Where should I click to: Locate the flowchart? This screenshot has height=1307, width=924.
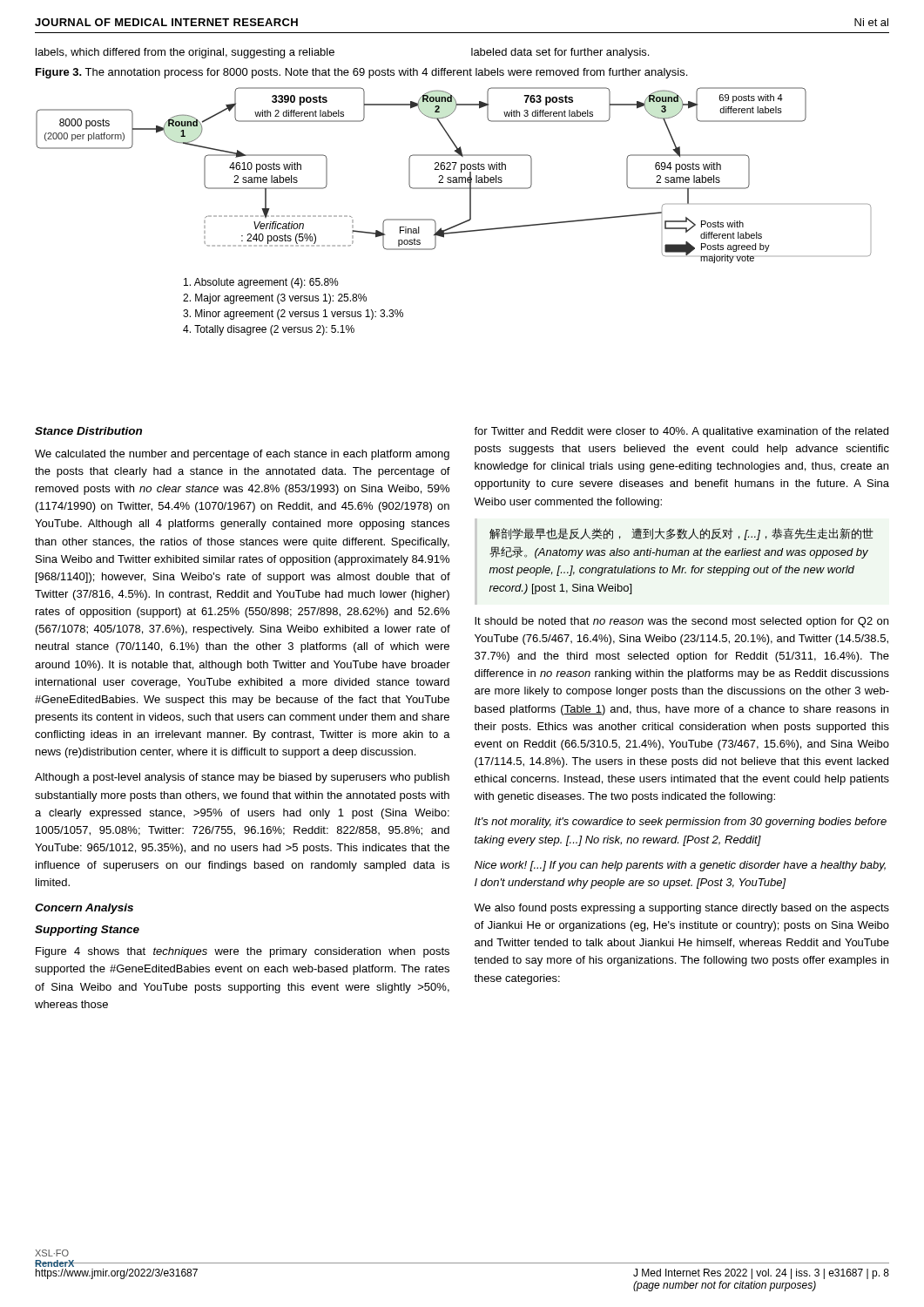pyautogui.click(x=462, y=245)
